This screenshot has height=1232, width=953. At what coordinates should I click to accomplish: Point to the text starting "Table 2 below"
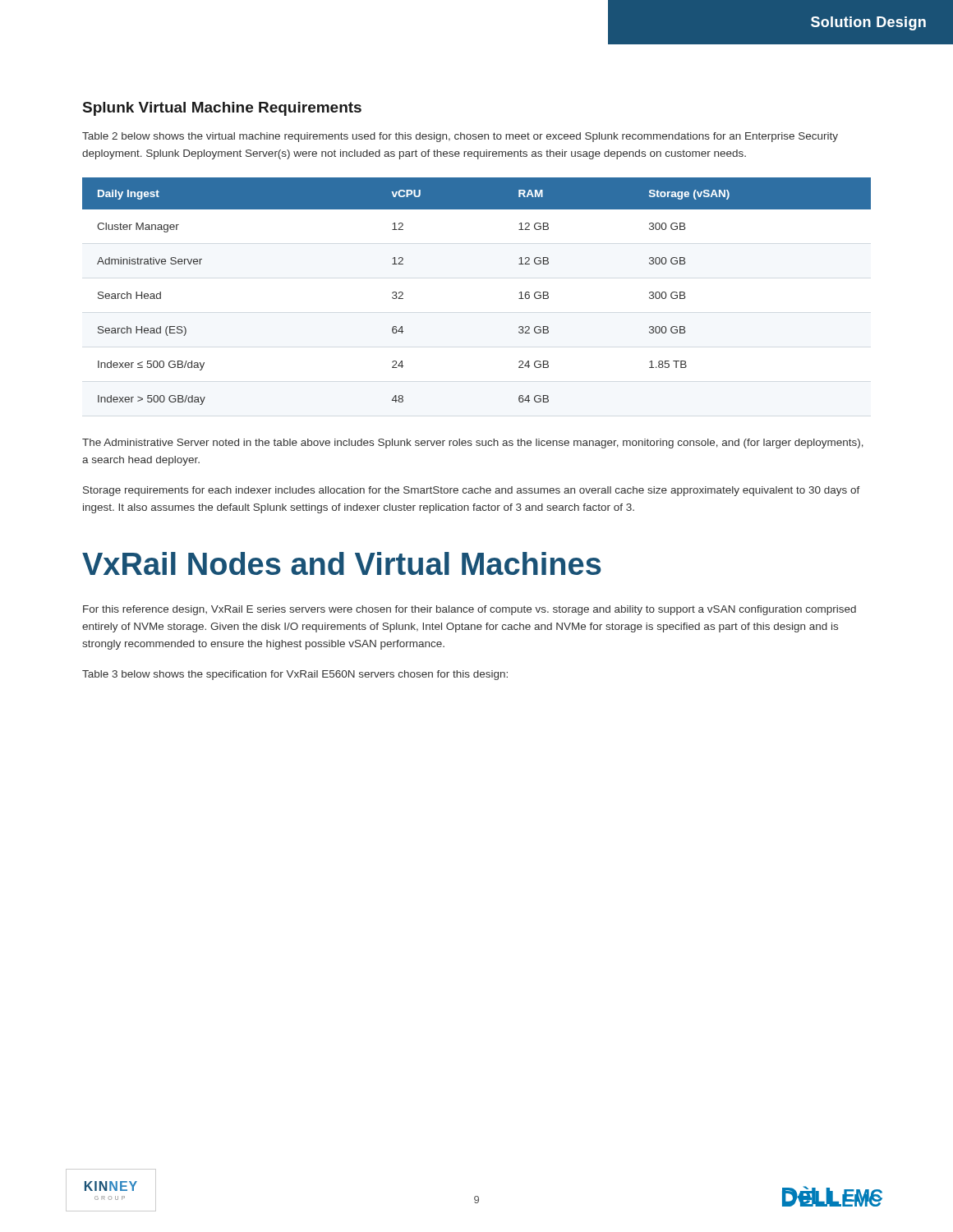460,145
